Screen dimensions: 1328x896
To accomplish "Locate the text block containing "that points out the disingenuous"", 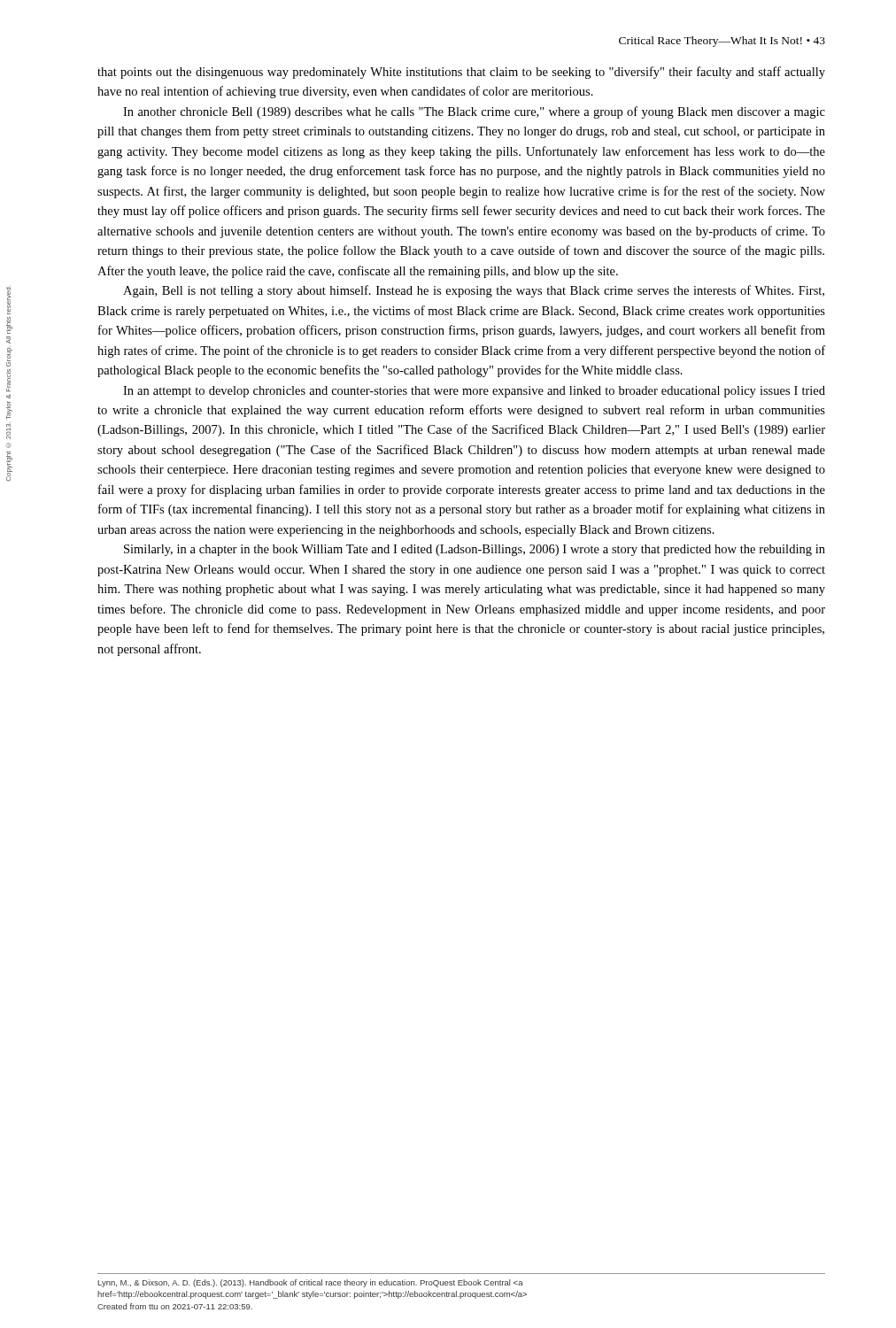I will [x=461, y=360].
